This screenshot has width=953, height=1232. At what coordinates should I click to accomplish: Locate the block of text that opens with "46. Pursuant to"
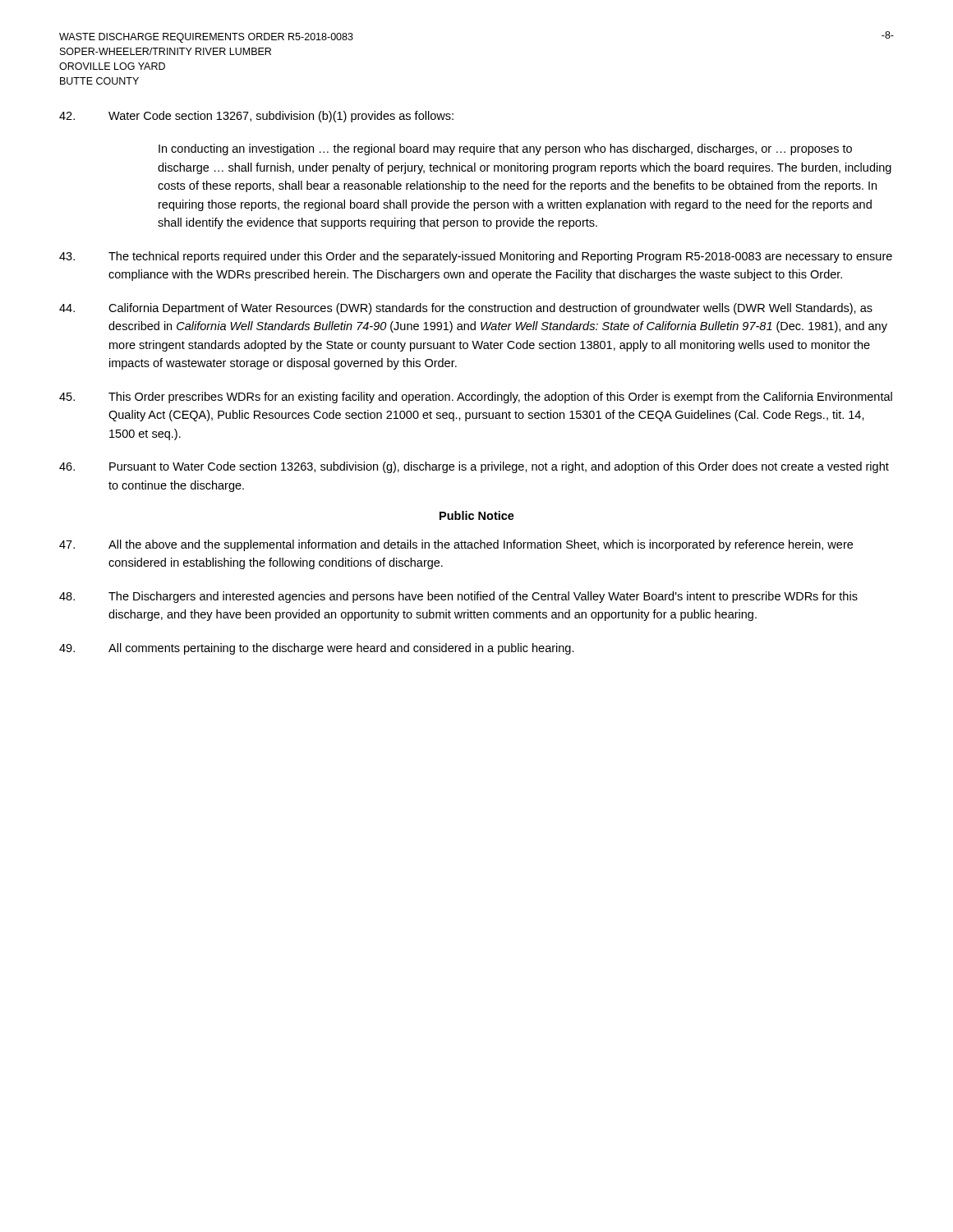(476, 476)
